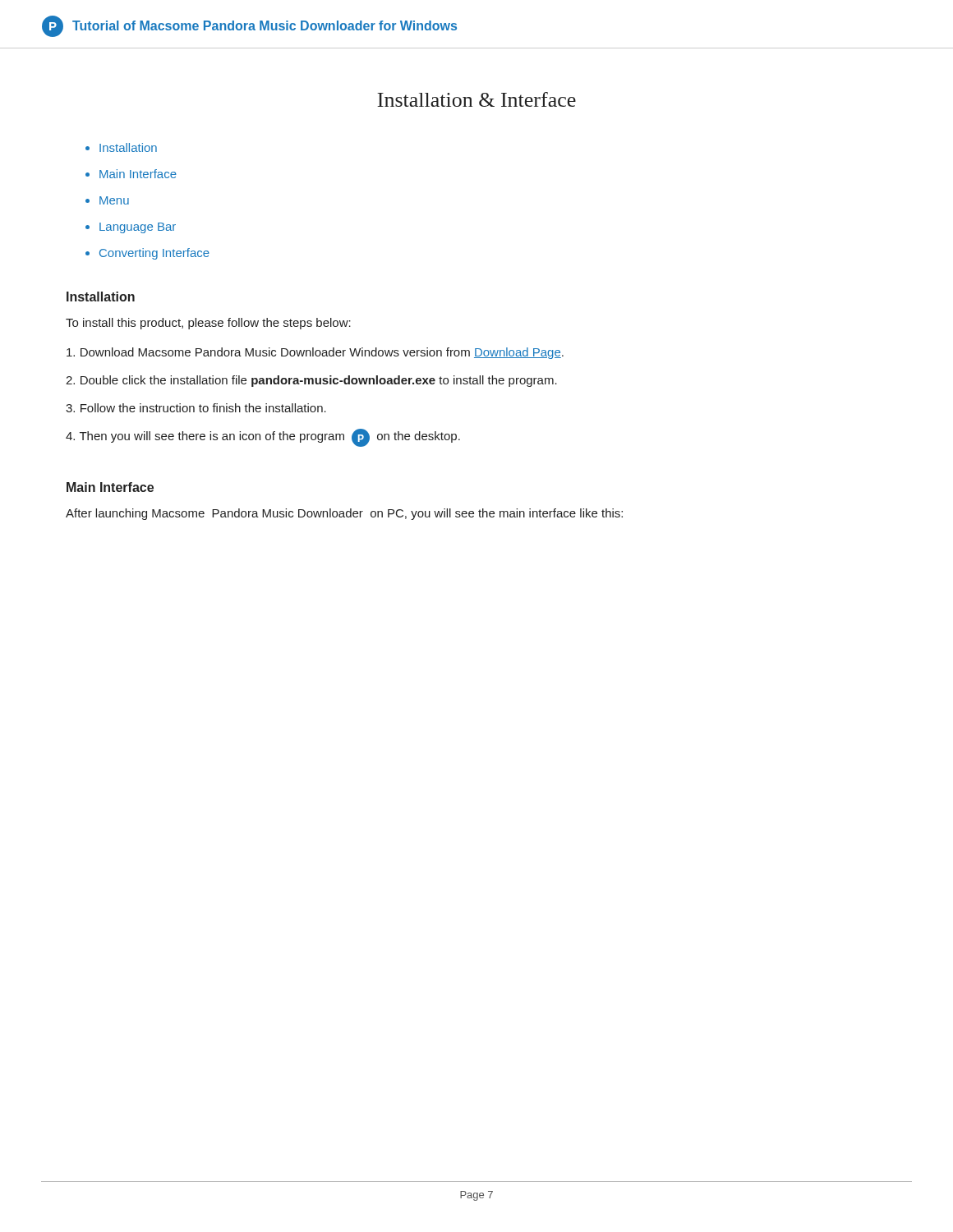953x1232 pixels.
Task: Find the list item that says "Converting Interface"
Action: [154, 253]
